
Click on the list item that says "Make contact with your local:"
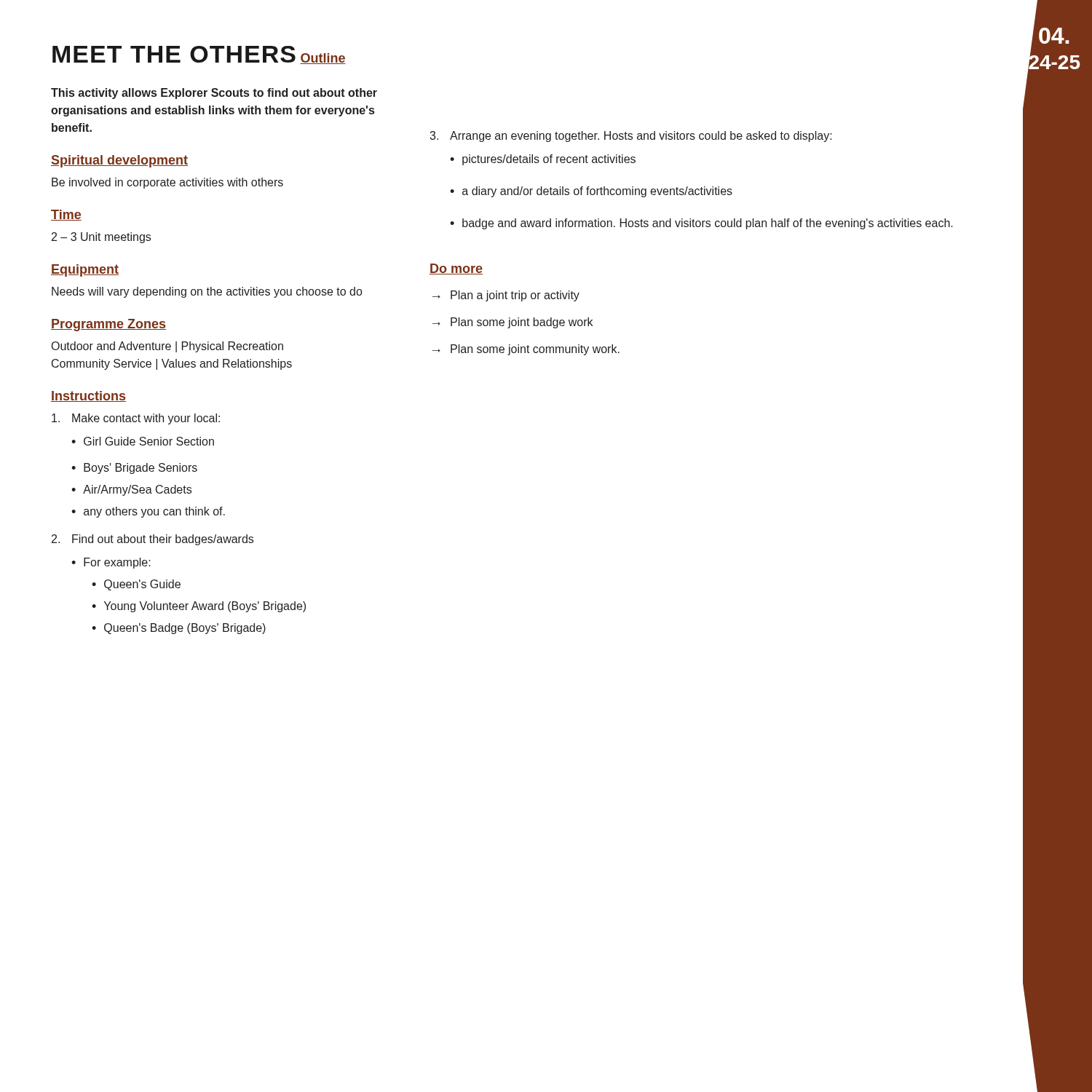218,419
